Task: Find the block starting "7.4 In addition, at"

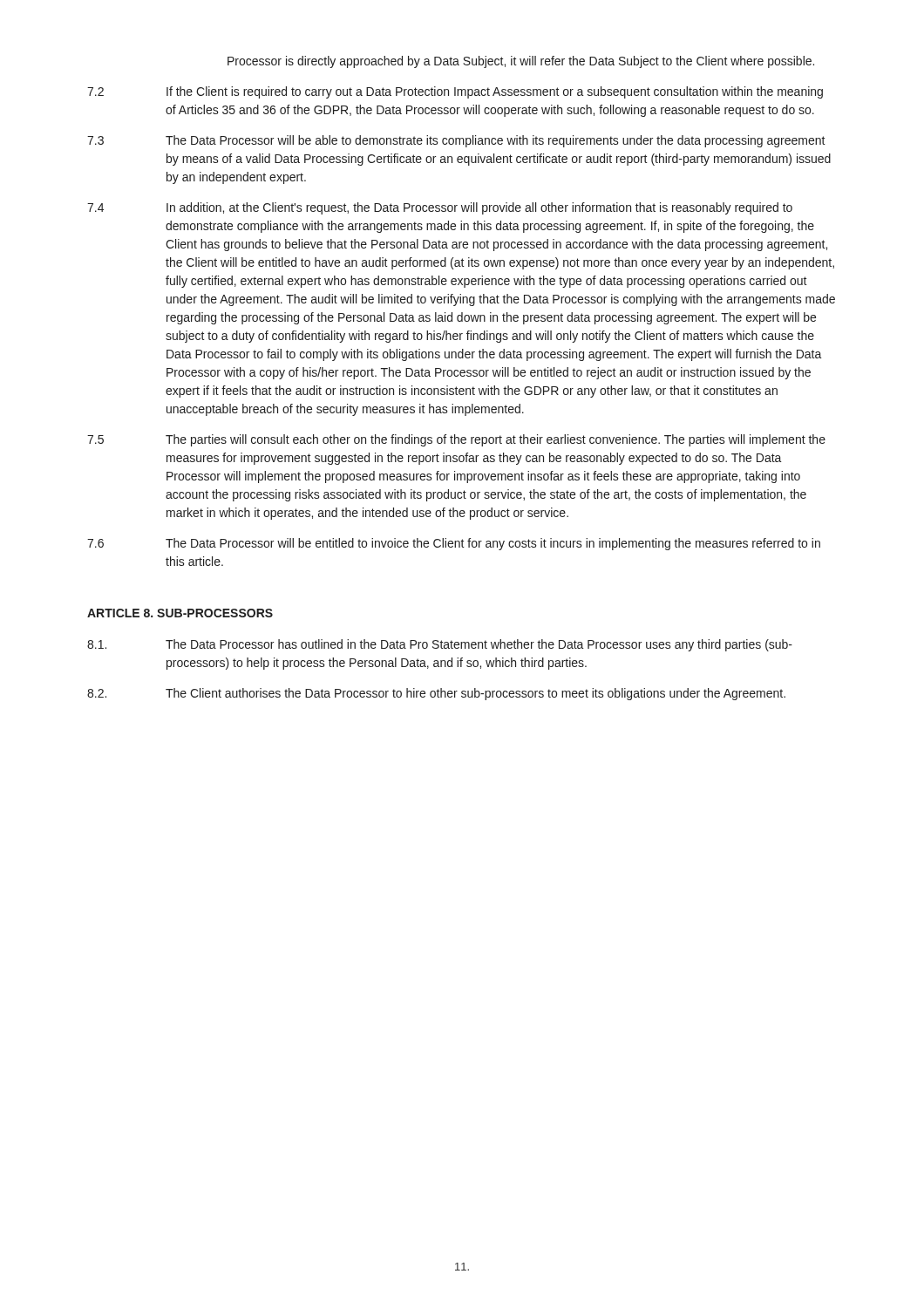Action: (x=462, y=309)
